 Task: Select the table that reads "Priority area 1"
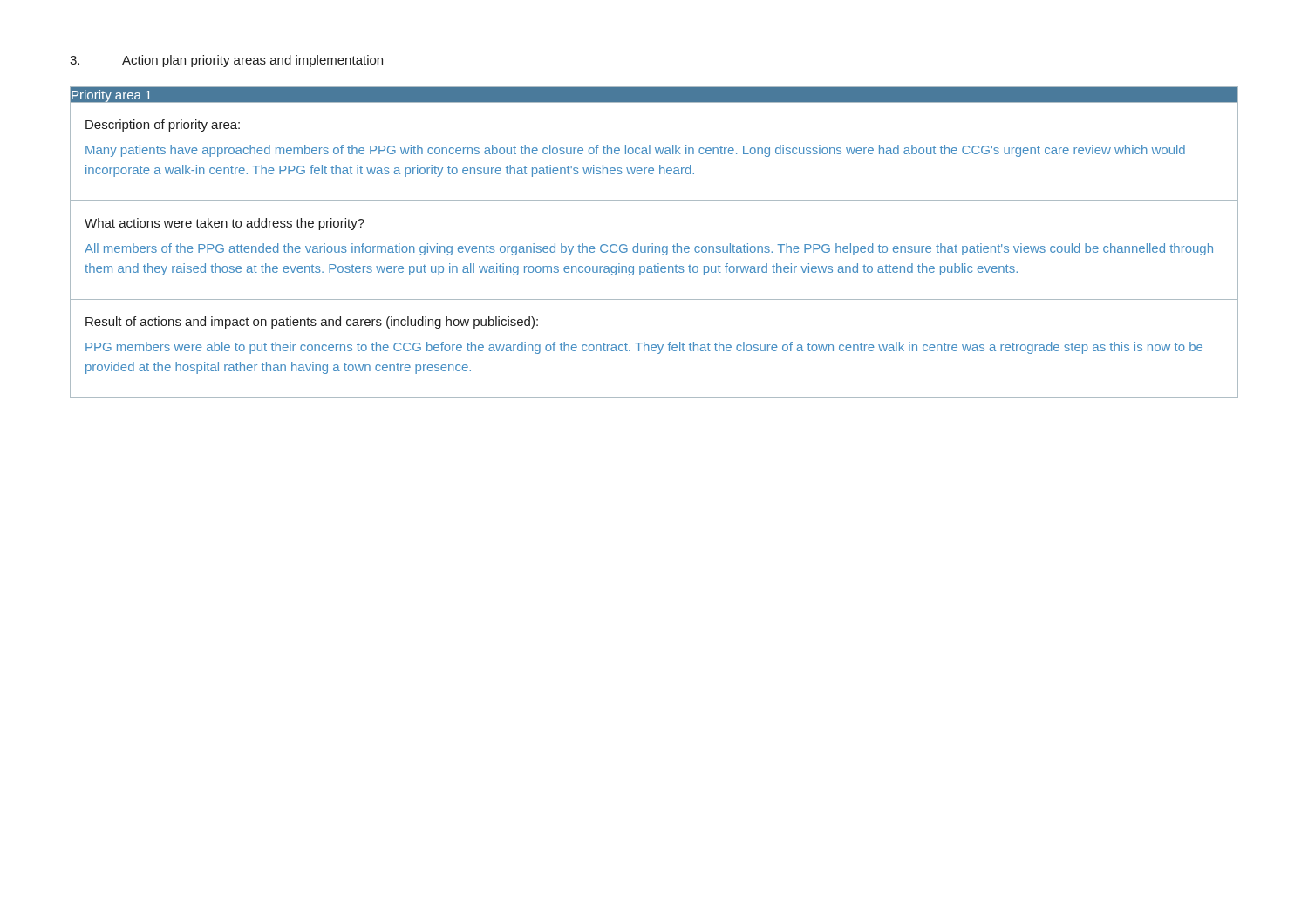tap(654, 242)
